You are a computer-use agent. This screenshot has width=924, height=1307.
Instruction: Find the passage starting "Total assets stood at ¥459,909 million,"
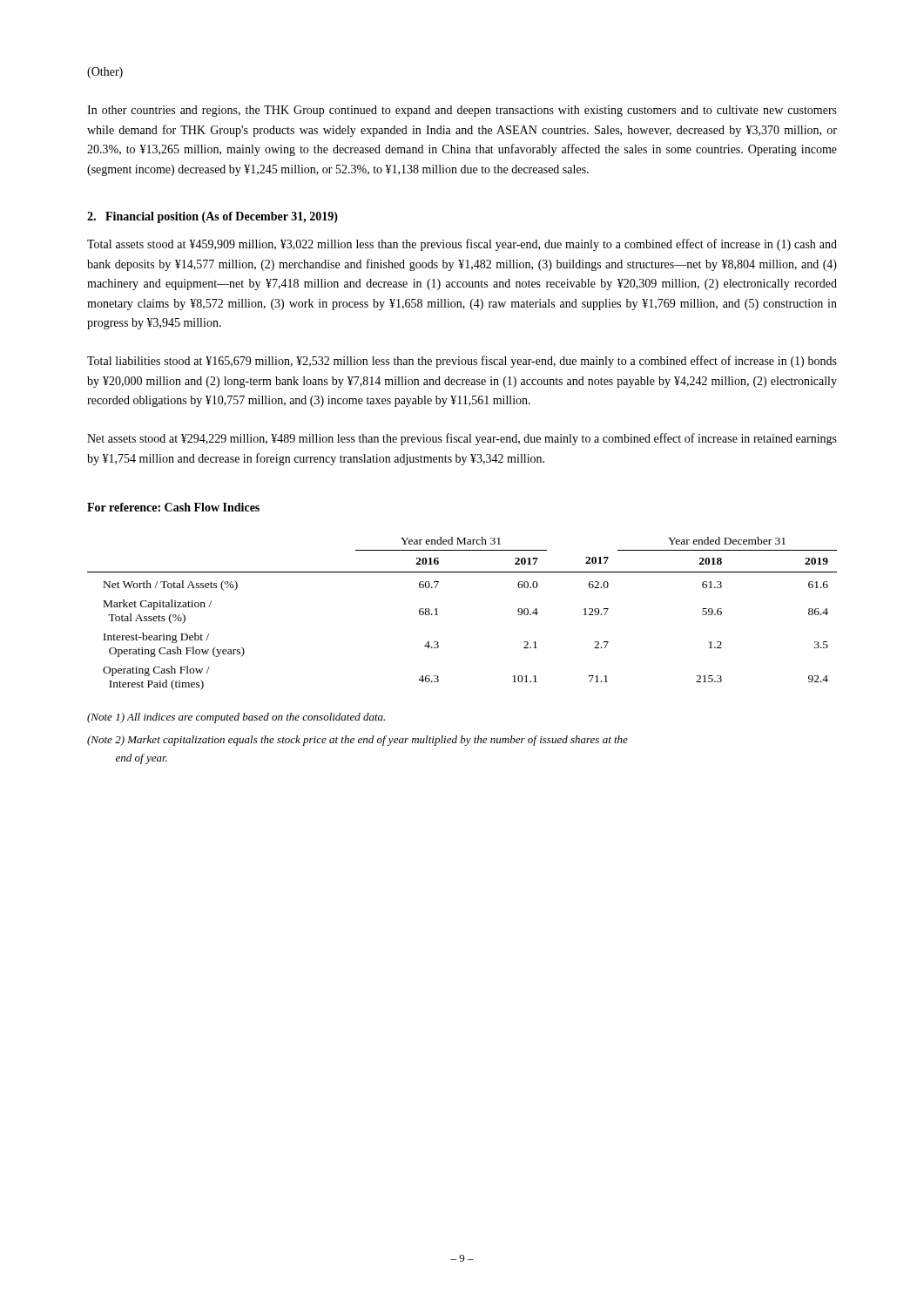462,284
